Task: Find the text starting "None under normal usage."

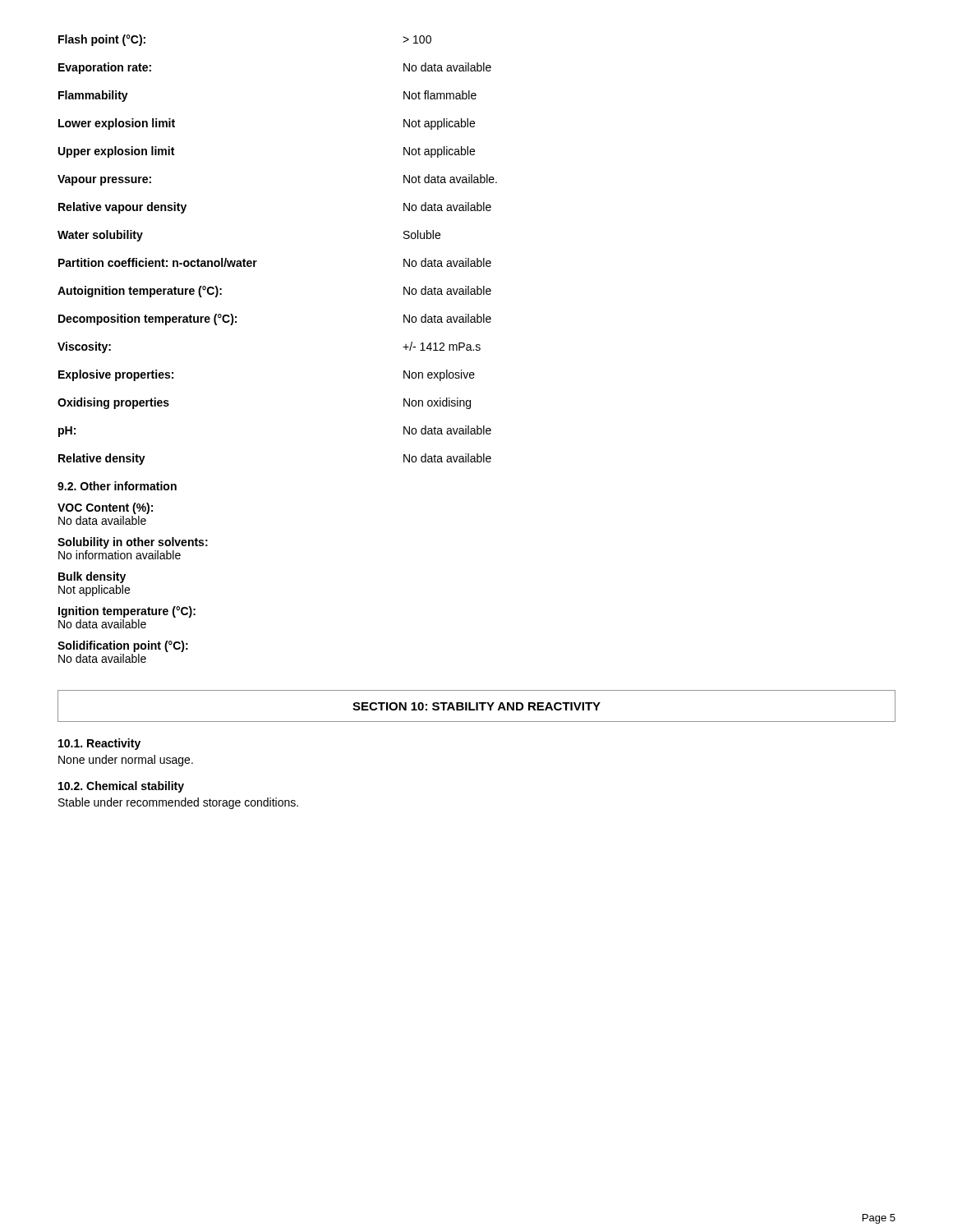Action: point(126,760)
